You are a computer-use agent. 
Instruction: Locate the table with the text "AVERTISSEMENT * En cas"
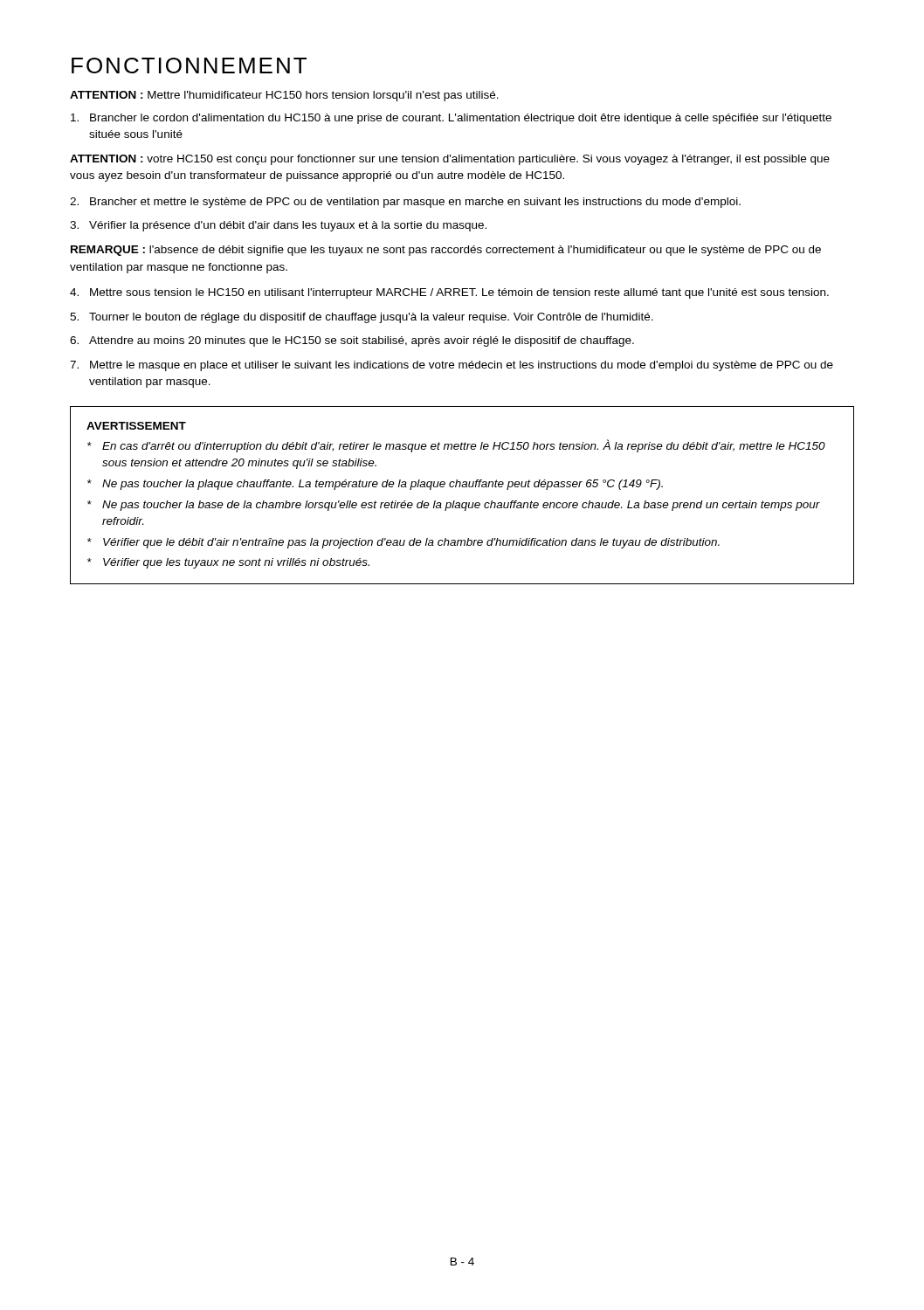coord(462,495)
